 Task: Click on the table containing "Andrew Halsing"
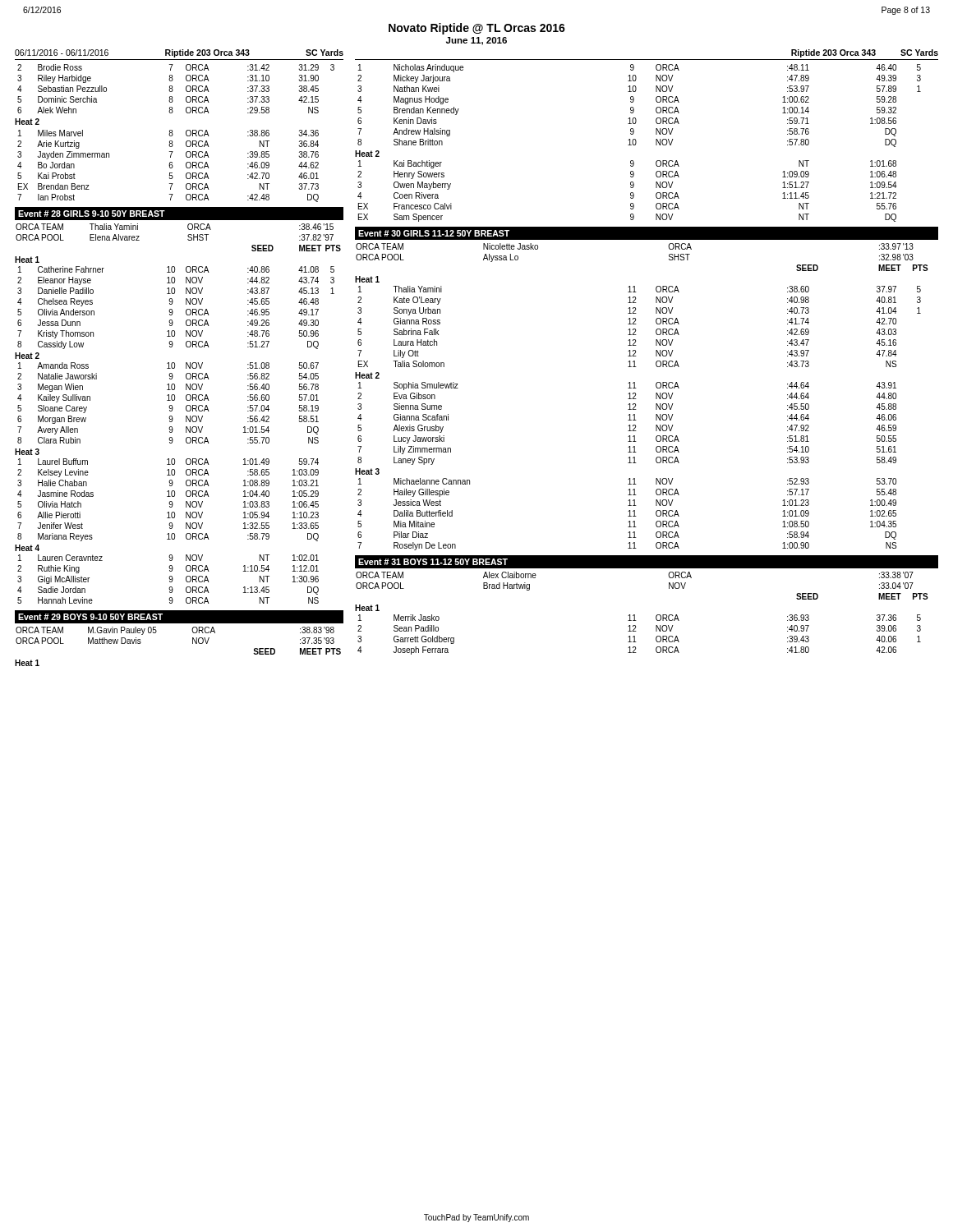tap(647, 143)
